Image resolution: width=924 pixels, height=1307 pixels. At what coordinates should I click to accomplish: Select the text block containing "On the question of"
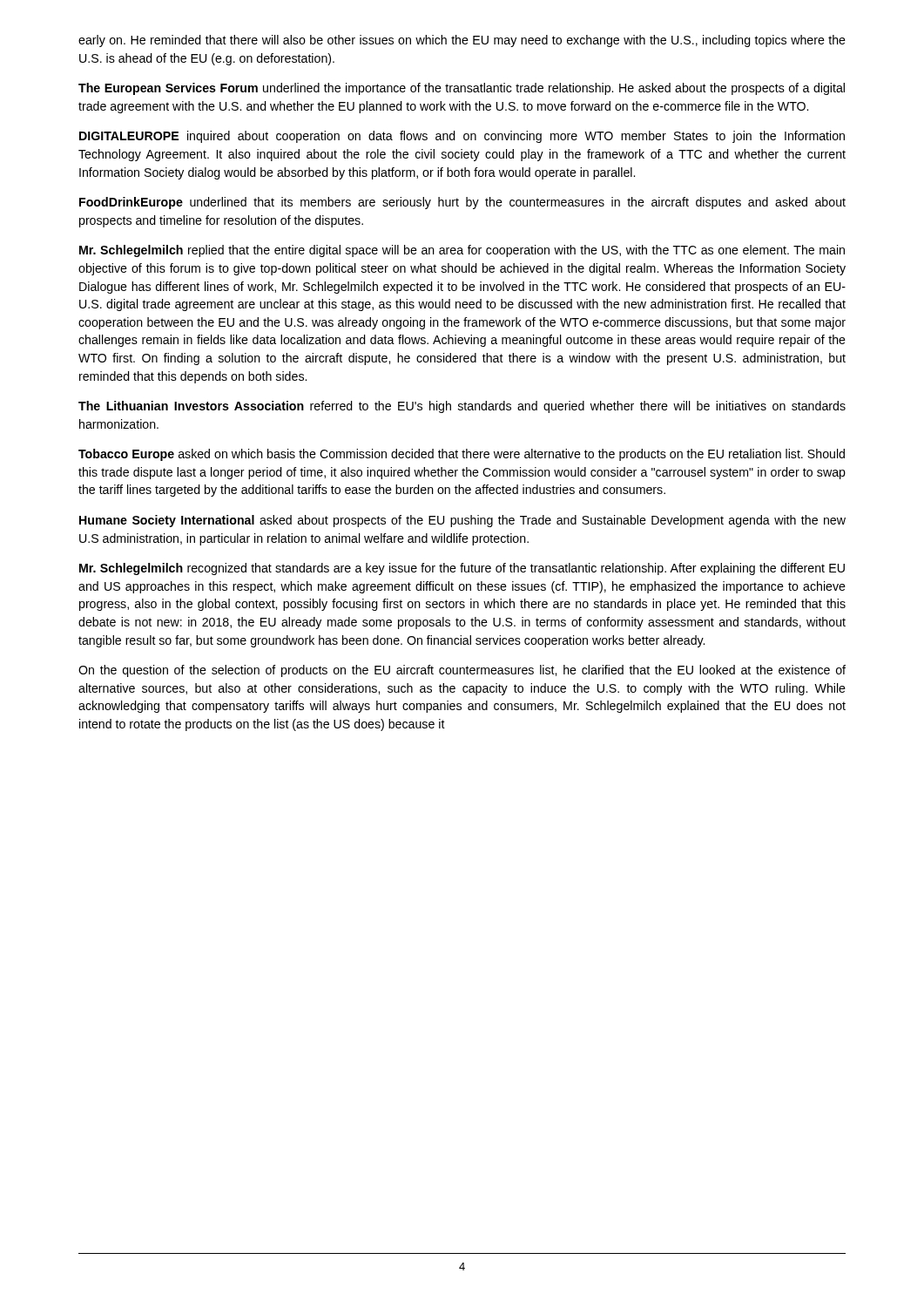pyautogui.click(x=462, y=697)
